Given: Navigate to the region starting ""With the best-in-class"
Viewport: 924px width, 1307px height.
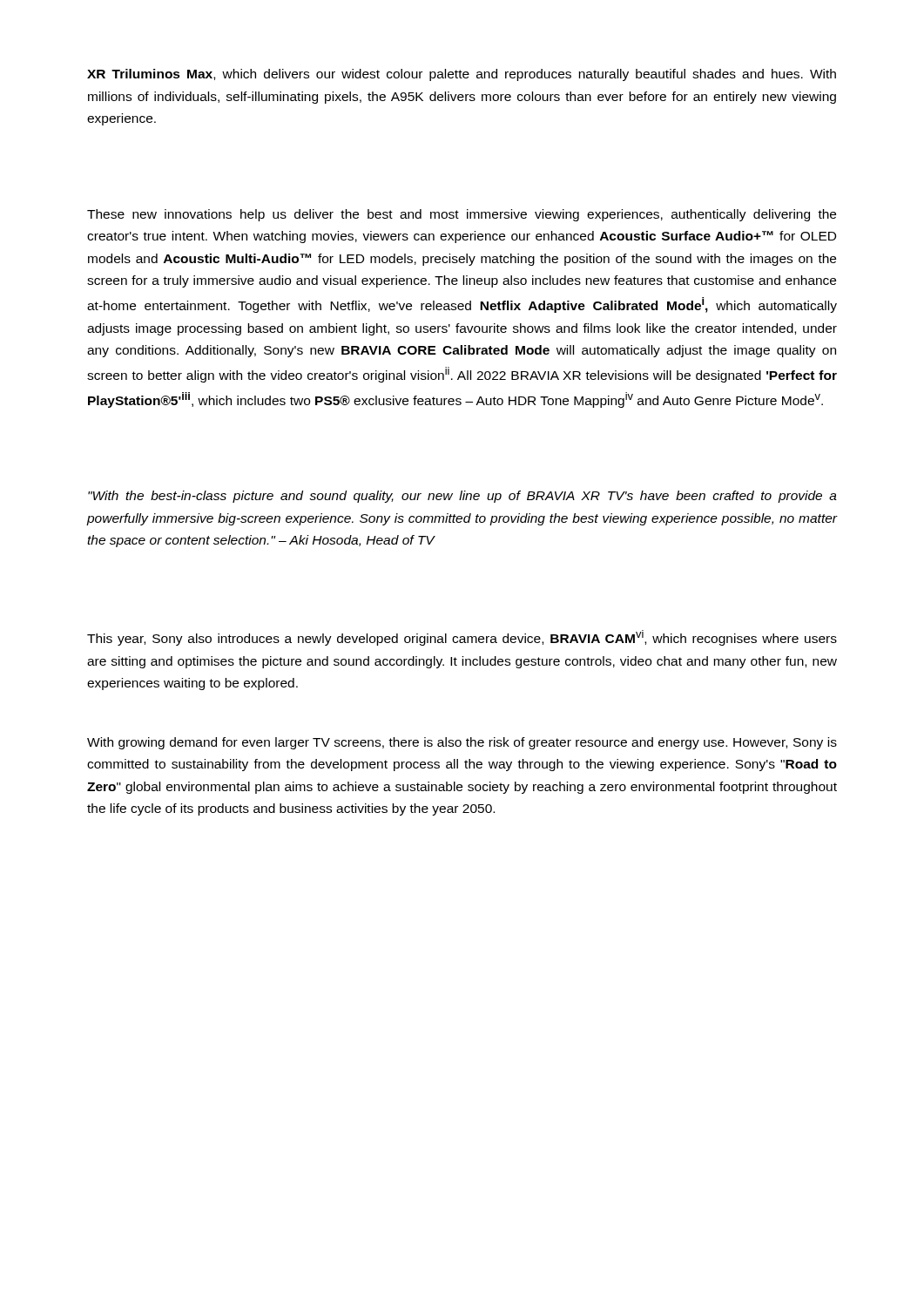Looking at the screenshot, I should [x=462, y=518].
